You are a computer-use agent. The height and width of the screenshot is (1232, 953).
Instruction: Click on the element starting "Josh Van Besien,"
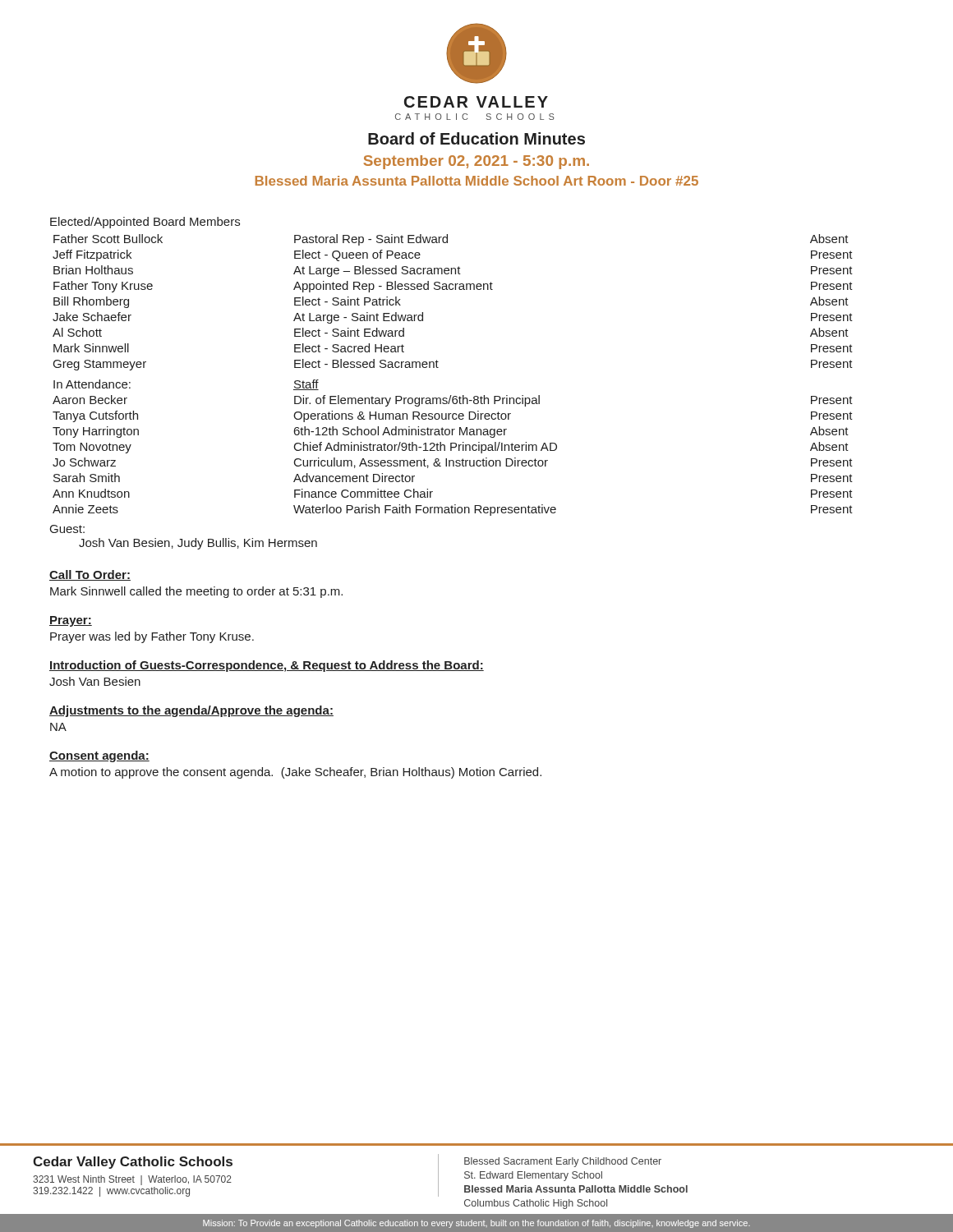[198, 543]
